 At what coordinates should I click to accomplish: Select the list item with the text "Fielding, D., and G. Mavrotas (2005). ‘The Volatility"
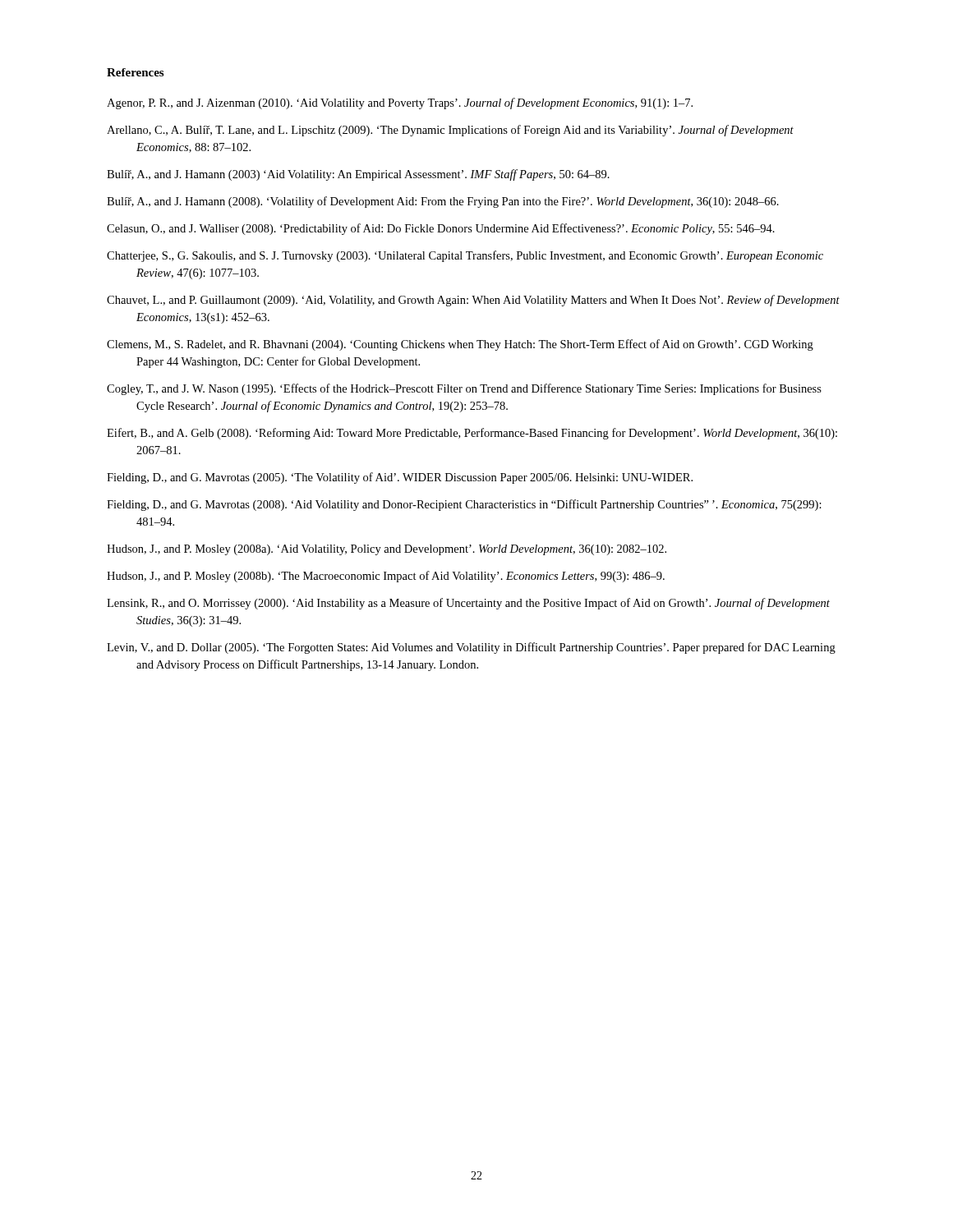pos(400,477)
